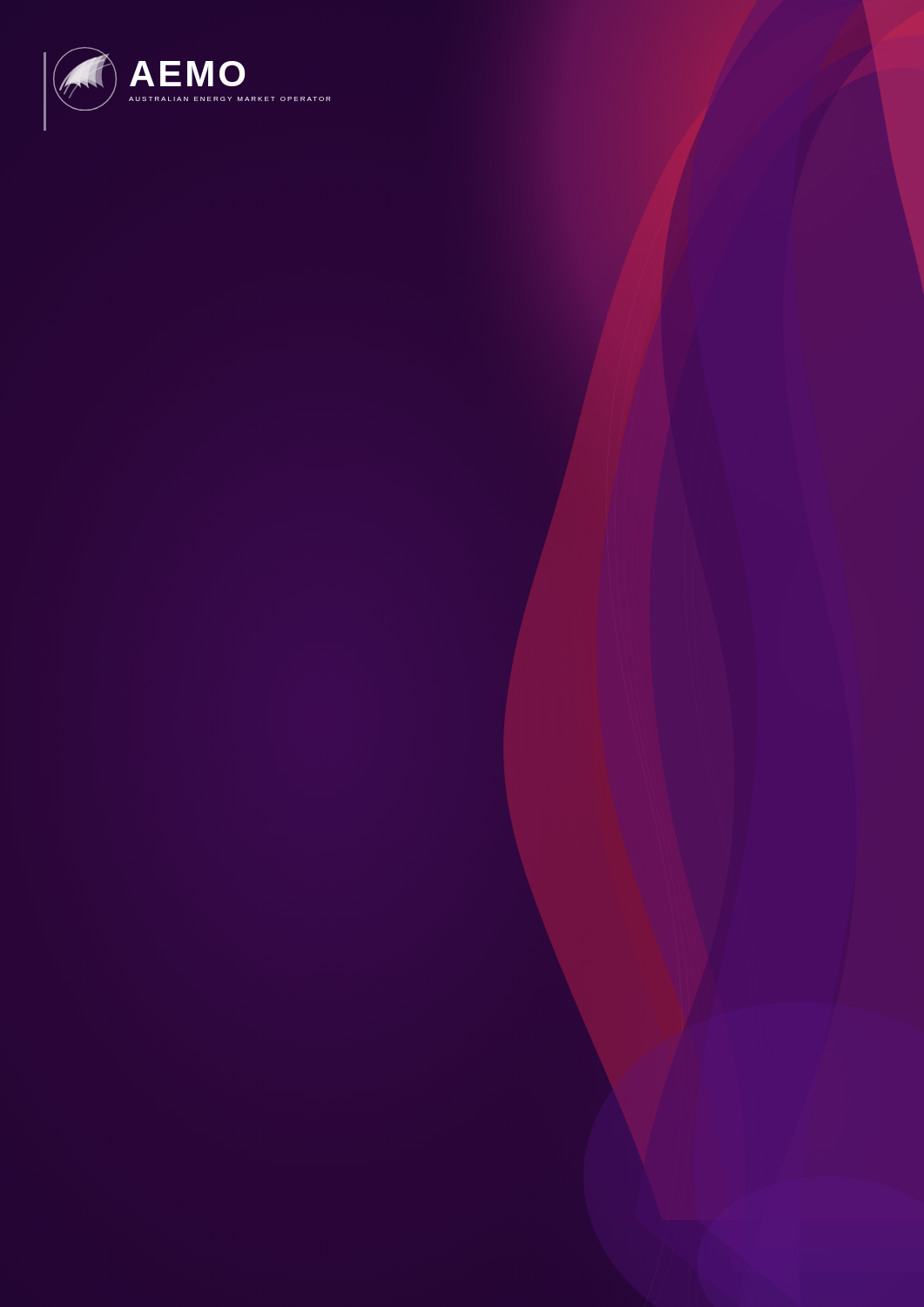Select the illustration
924x1307 pixels.
click(x=462, y=654)
